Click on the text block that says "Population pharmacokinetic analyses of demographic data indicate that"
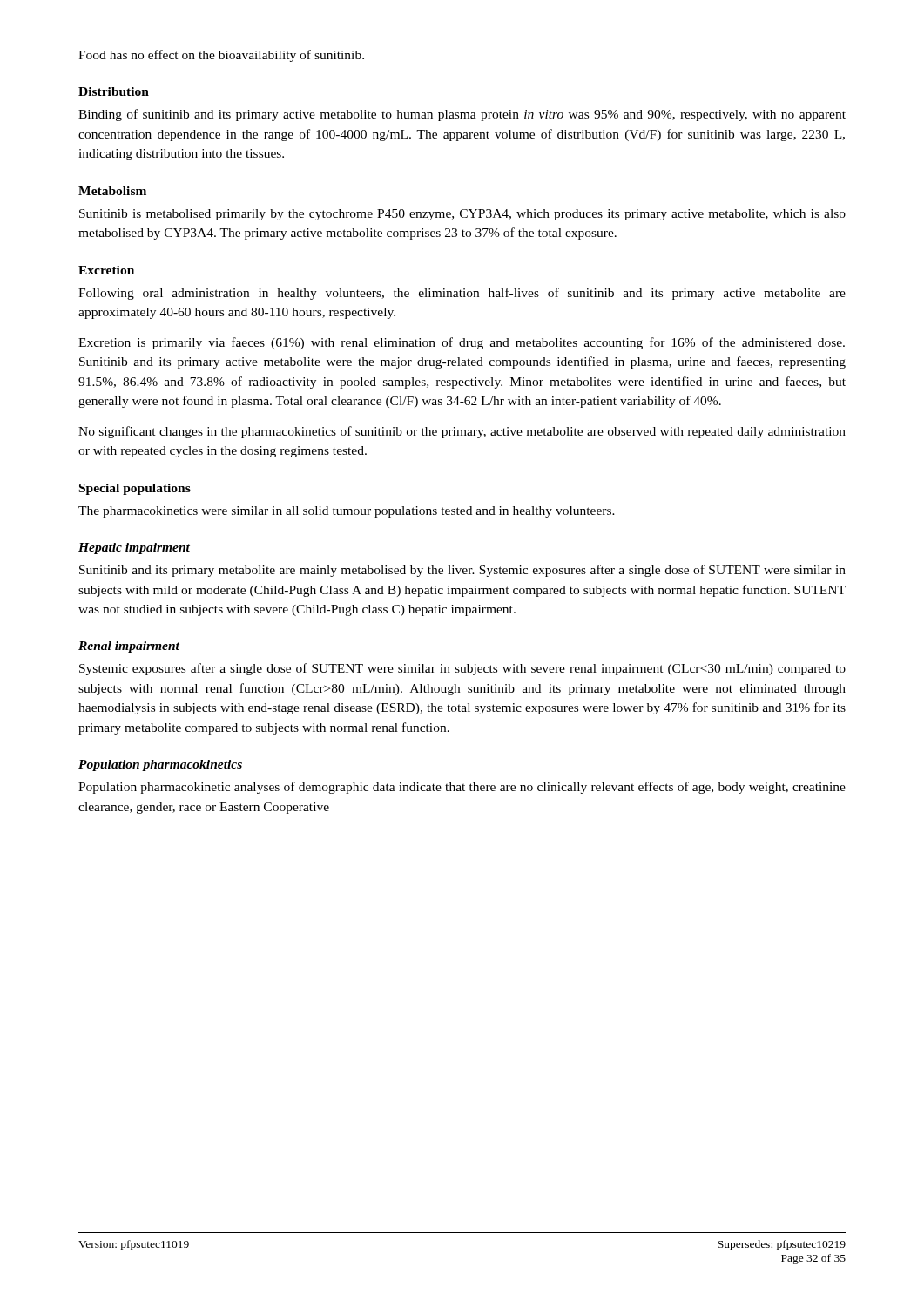924x1307 pixels. pyautogui.click(x=462, y=797)
